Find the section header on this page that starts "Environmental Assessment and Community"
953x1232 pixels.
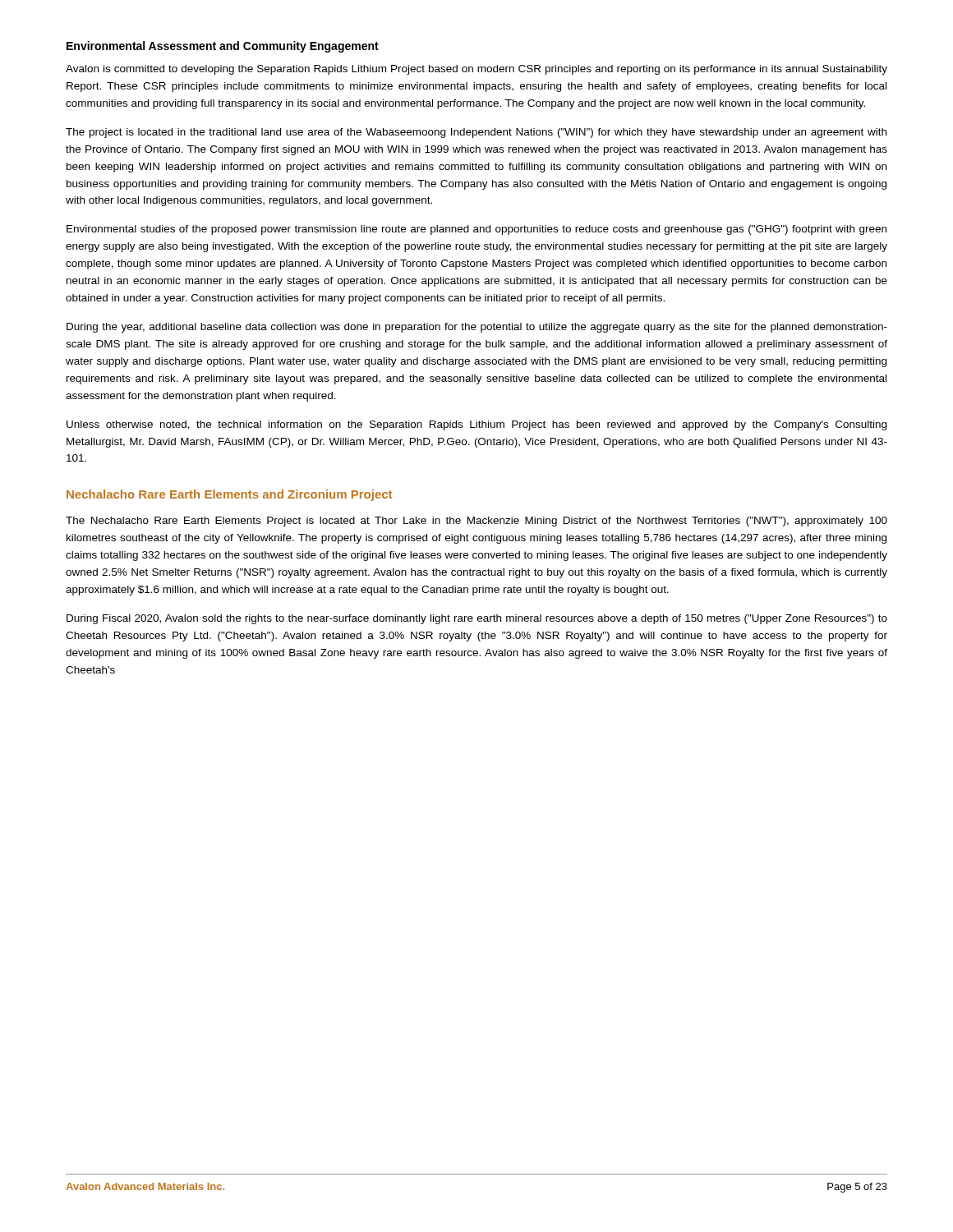[x=222, y=46]
